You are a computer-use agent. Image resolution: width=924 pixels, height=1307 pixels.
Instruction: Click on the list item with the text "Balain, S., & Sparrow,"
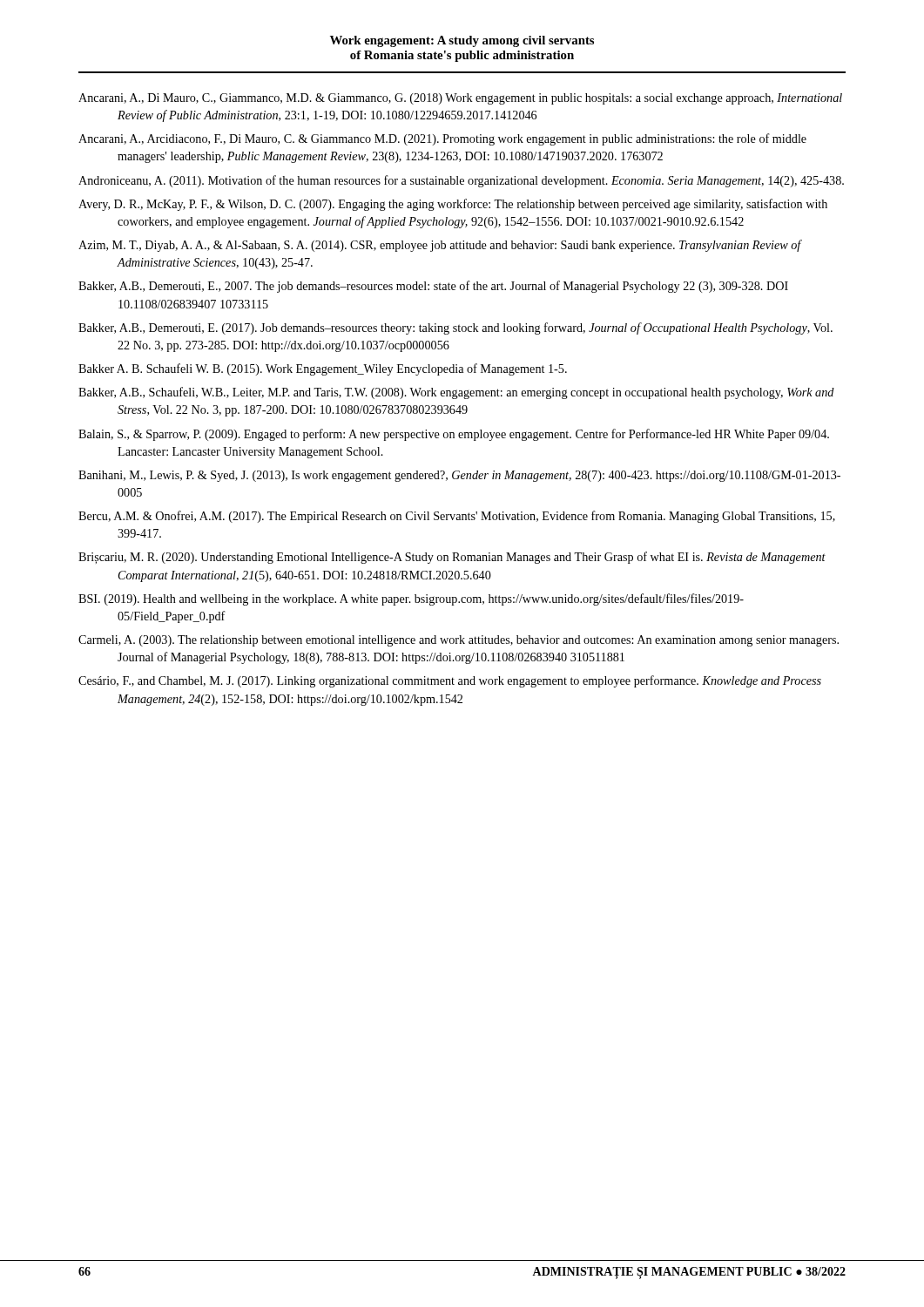pos(454,442)
